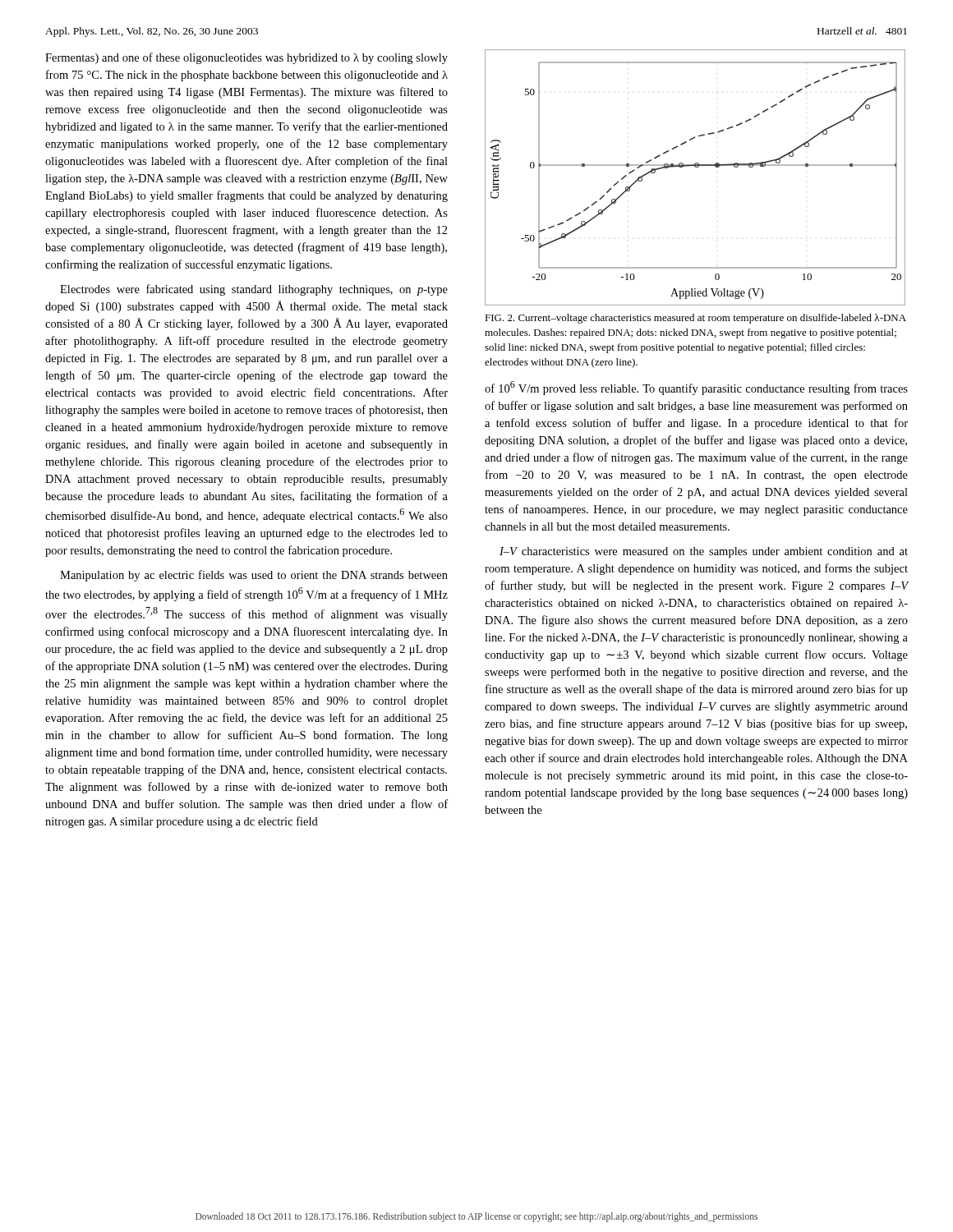The height and width of the screenshot is (1232, 953).
Task: Select the caption that says "FIG. 2. Current–voltage characteristics"
Action: click(695, 340)
